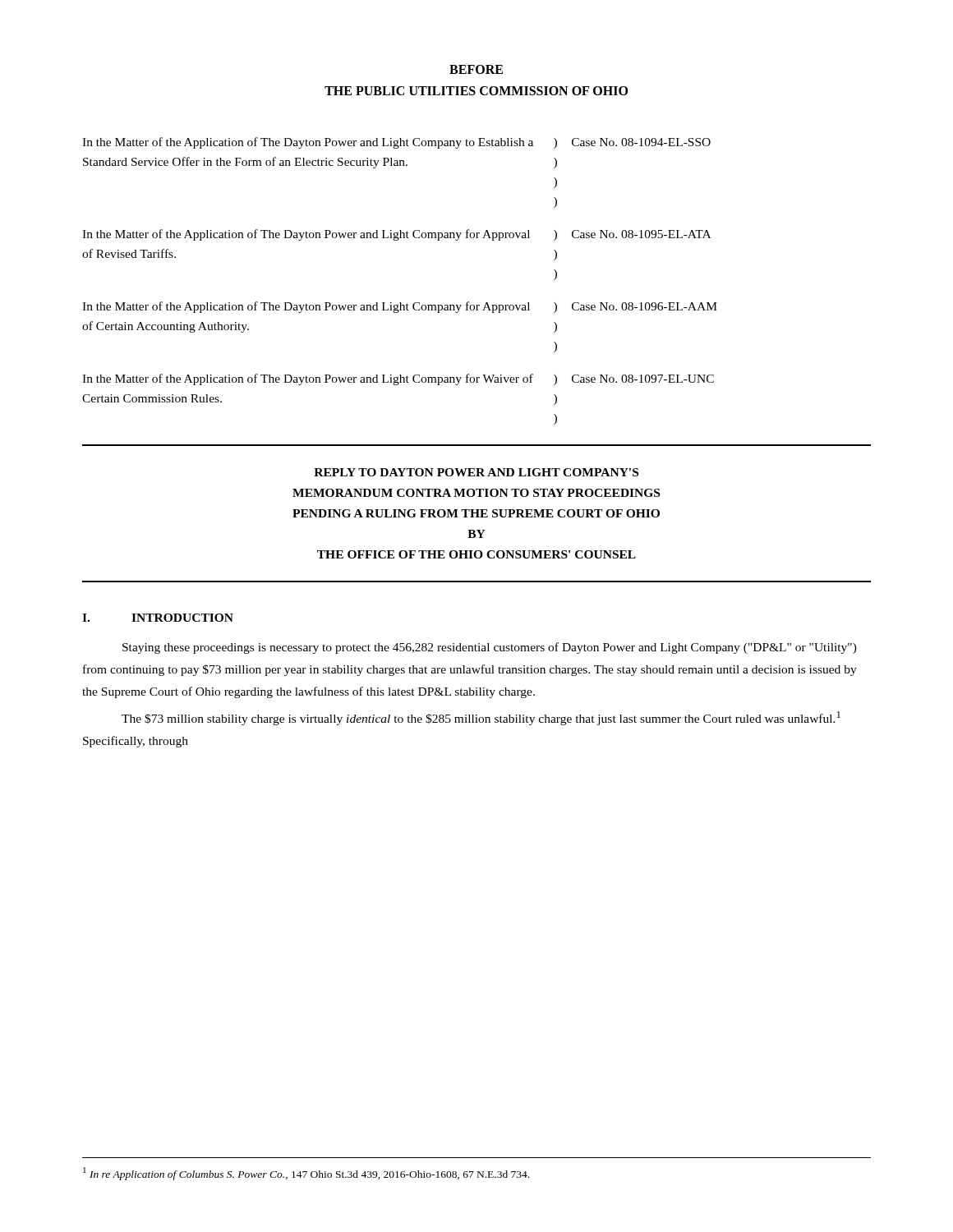The height and width of the screenshot is (1232, 953).
Task: Locate the block of text that opens with "1 In re Application of"
Action: pyautogui.click(x=306, y=1172)
